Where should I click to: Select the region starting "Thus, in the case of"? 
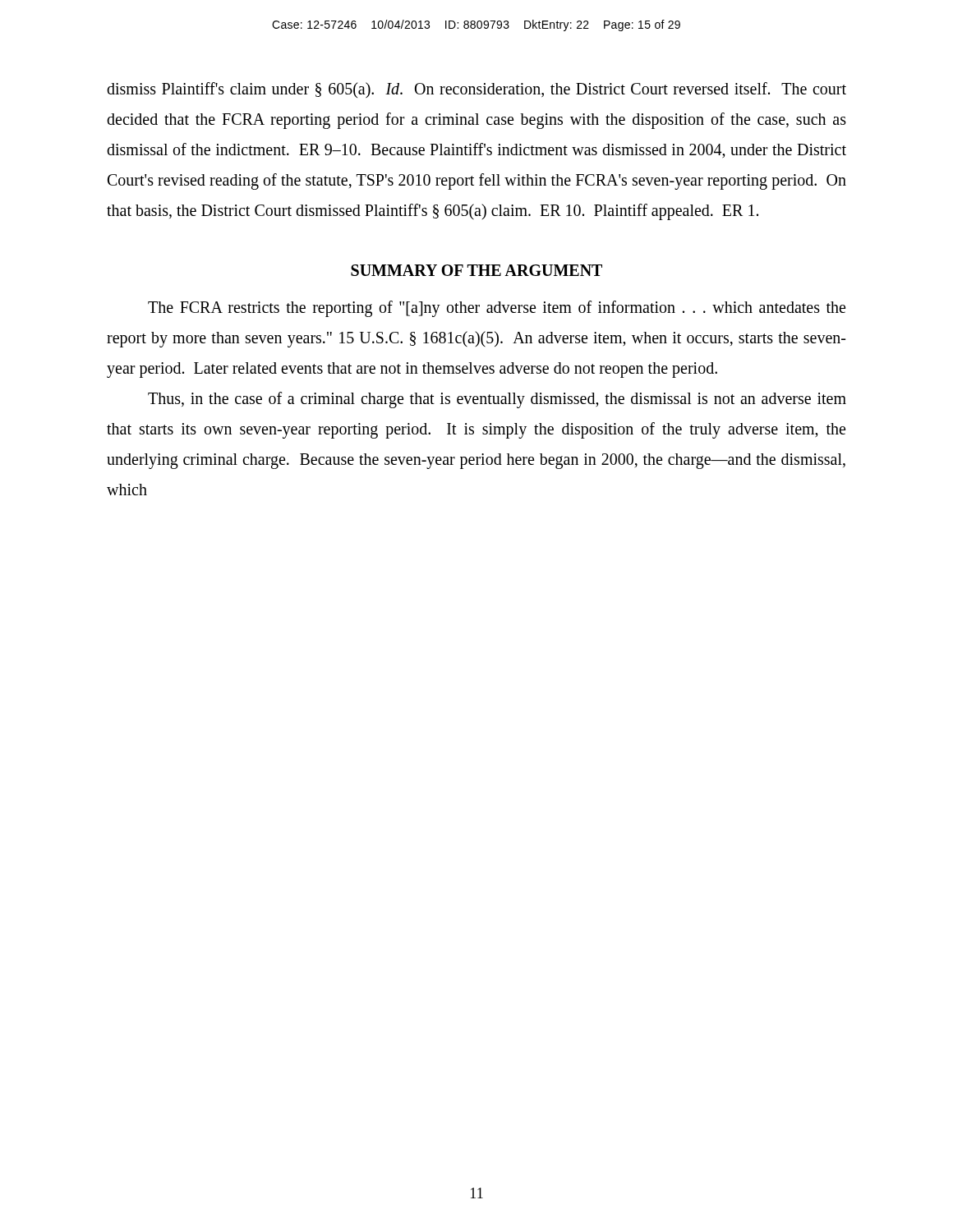[x=476, y=444]
